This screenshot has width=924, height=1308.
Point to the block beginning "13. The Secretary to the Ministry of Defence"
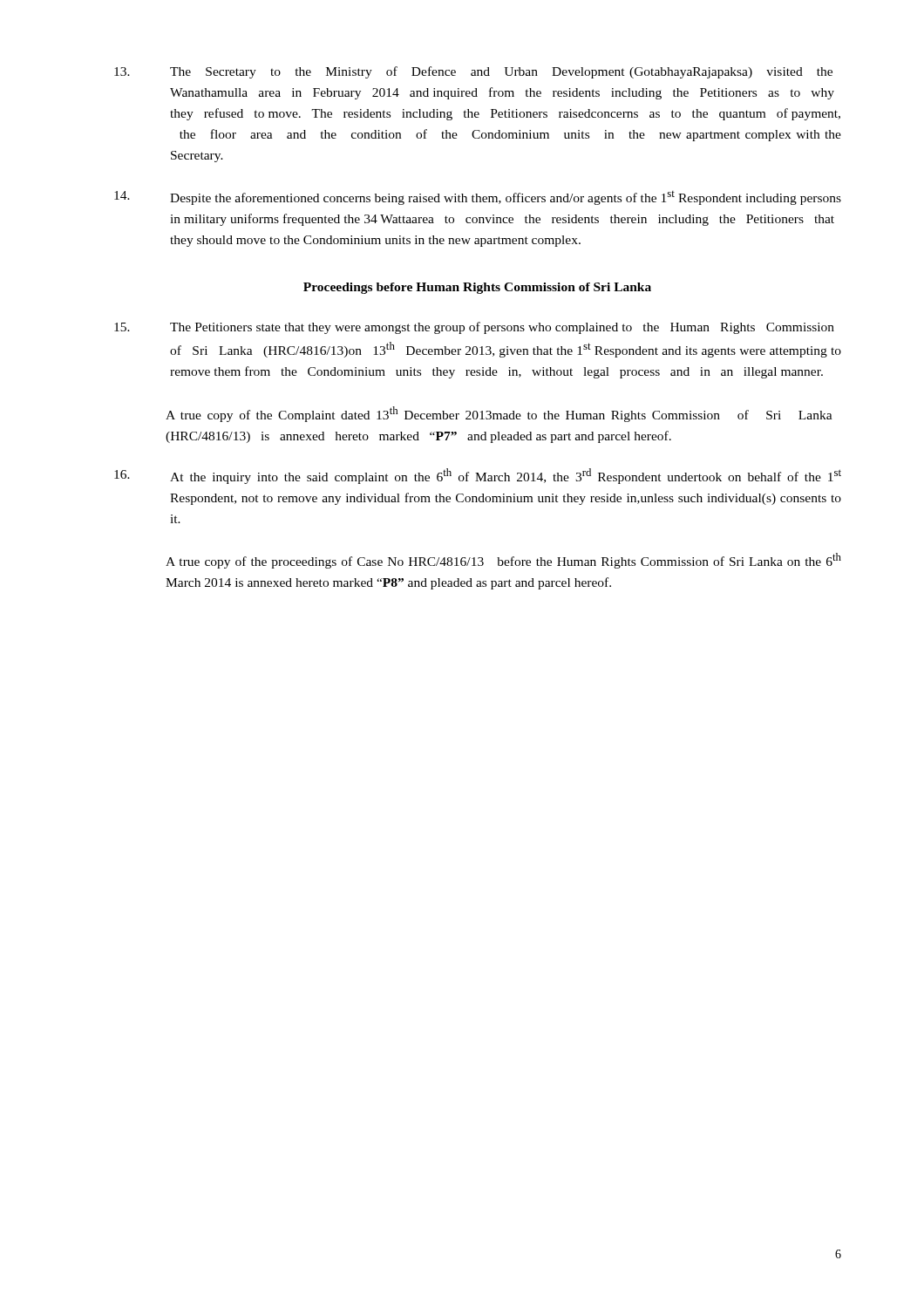[477, 113]
